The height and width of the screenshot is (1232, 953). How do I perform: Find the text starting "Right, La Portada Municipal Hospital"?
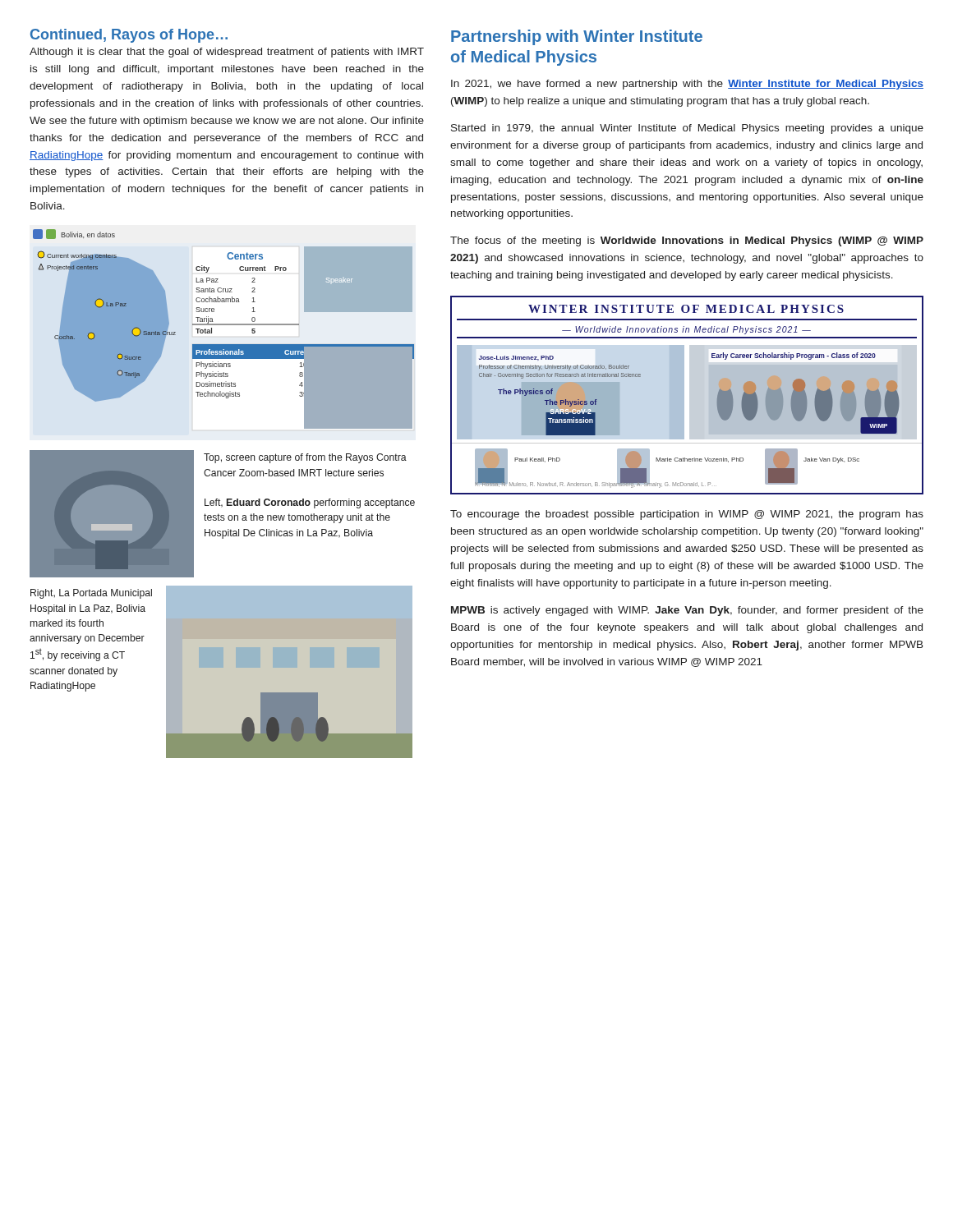[x=91, y=640]
